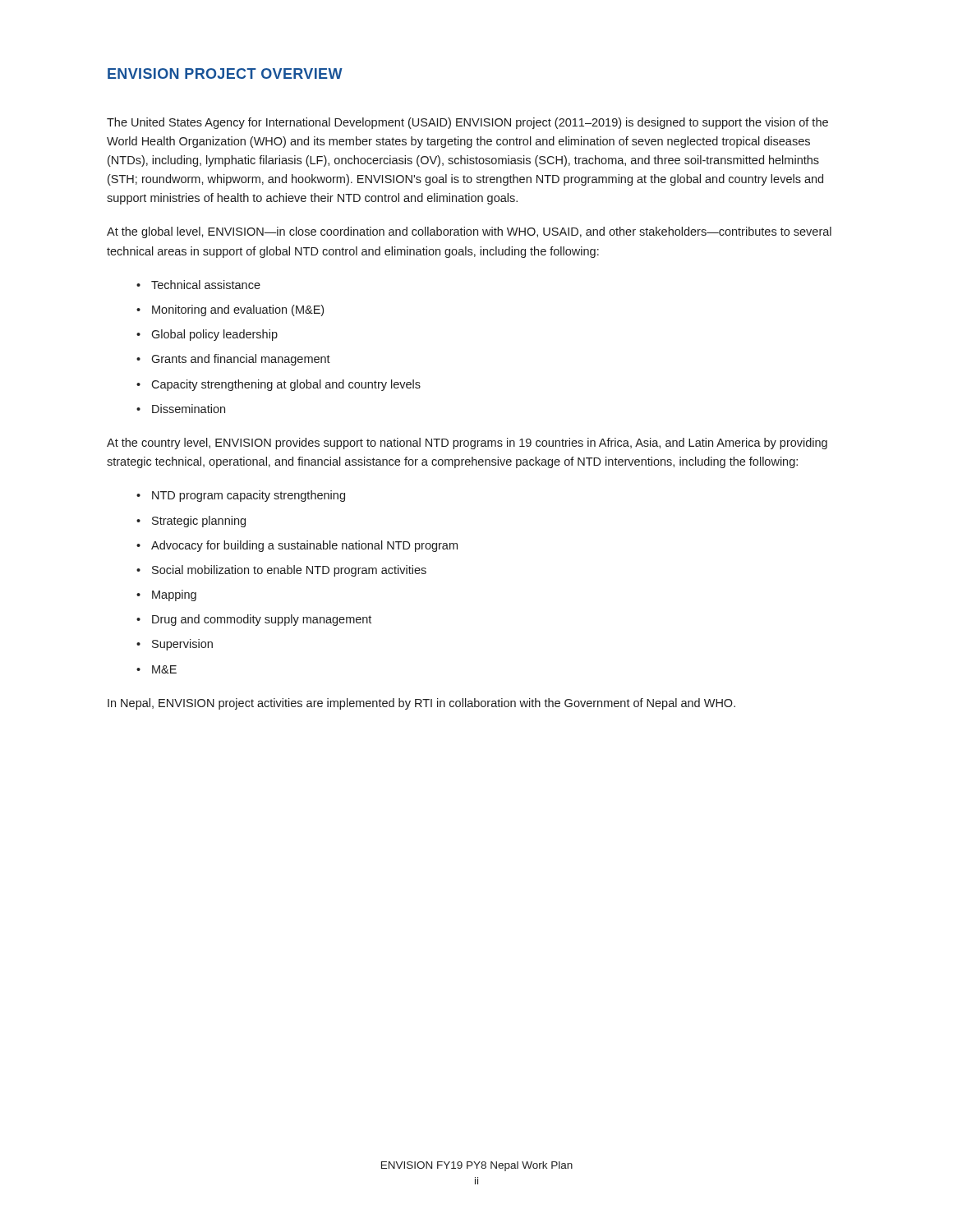Point to "Monitoring and evaluation (M&E)"

click(230, 310)
